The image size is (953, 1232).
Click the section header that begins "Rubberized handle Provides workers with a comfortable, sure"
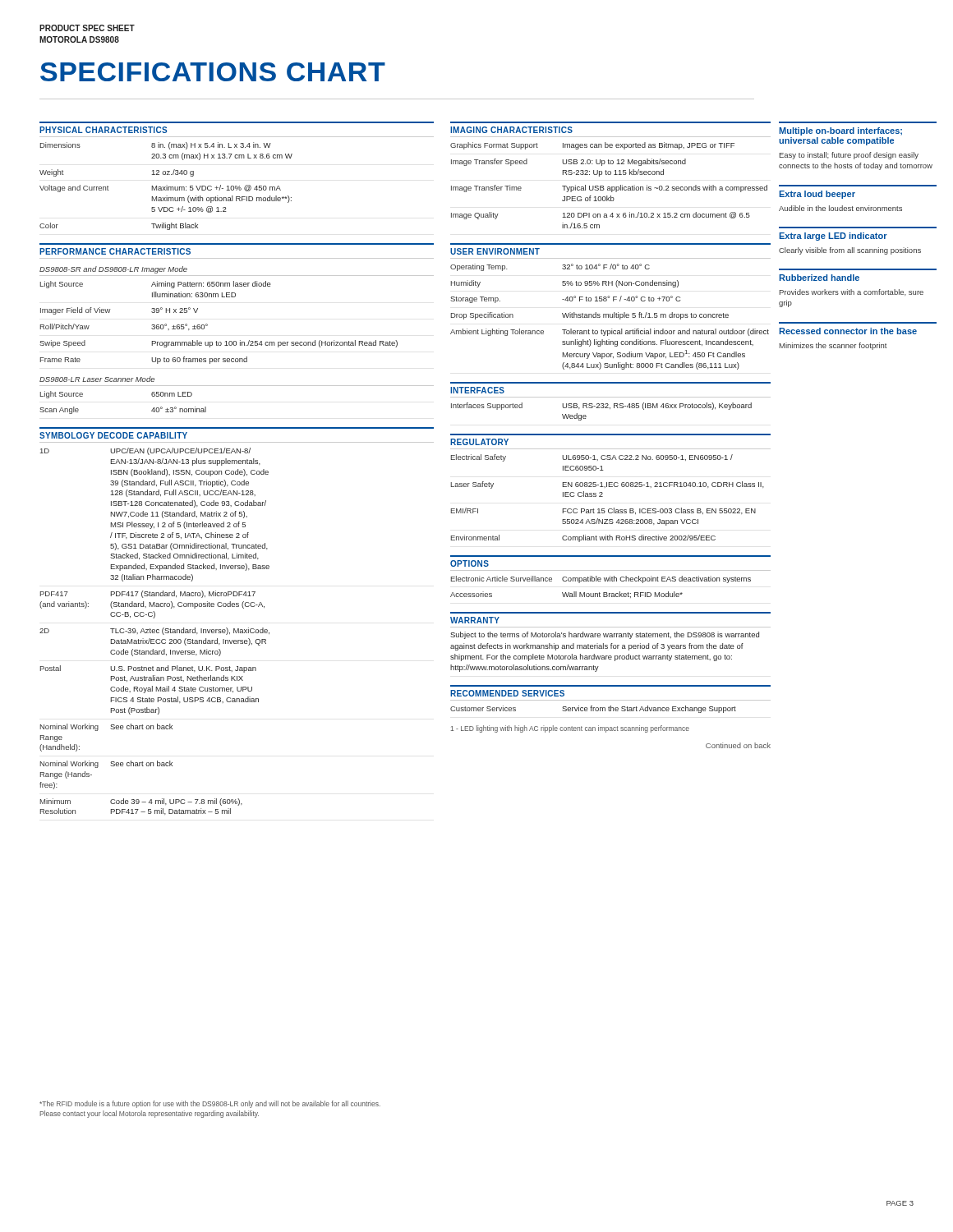[858, 289]
